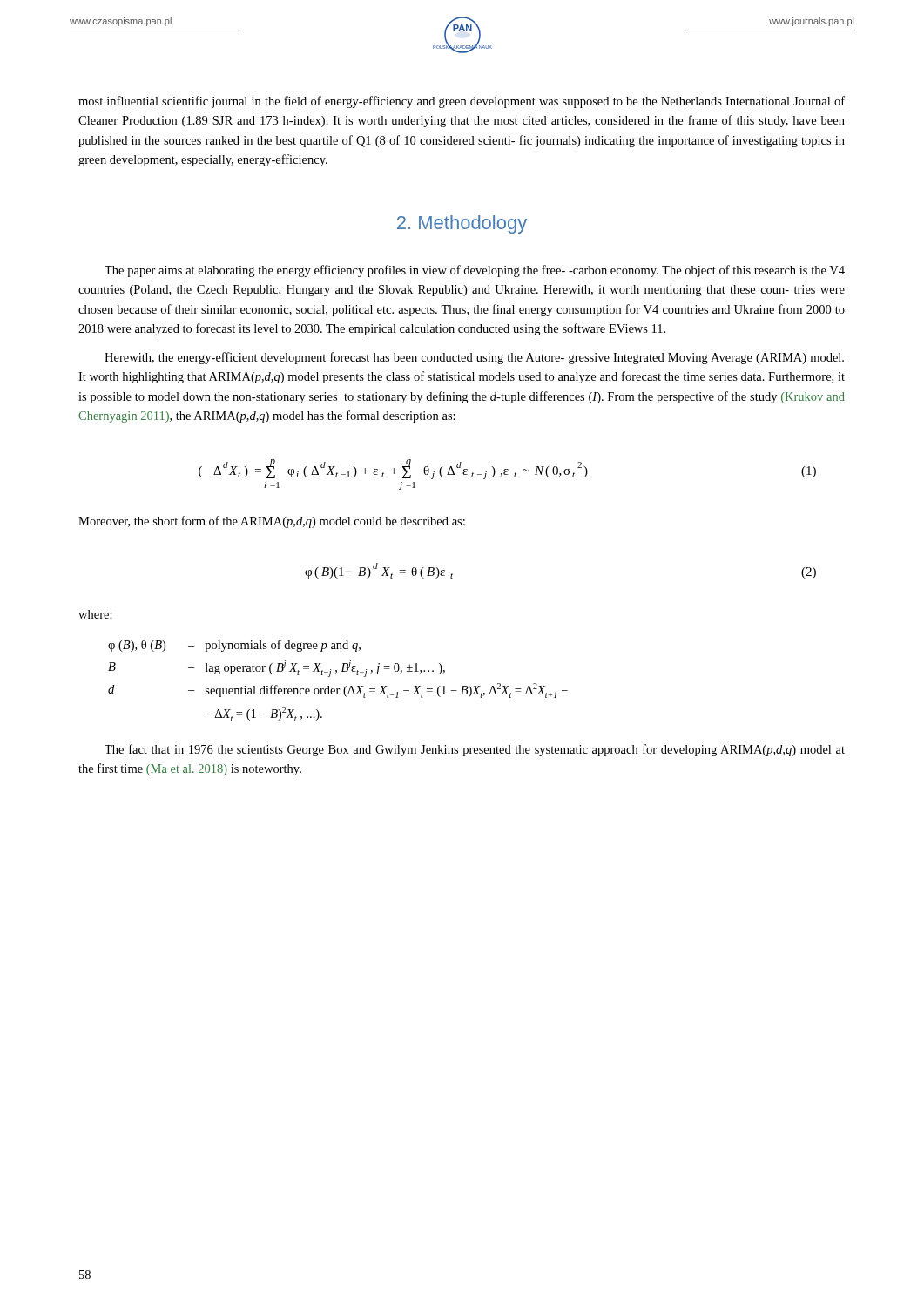924x1307 pixels.
Task: Click a section header
Action: pos(462,223)
